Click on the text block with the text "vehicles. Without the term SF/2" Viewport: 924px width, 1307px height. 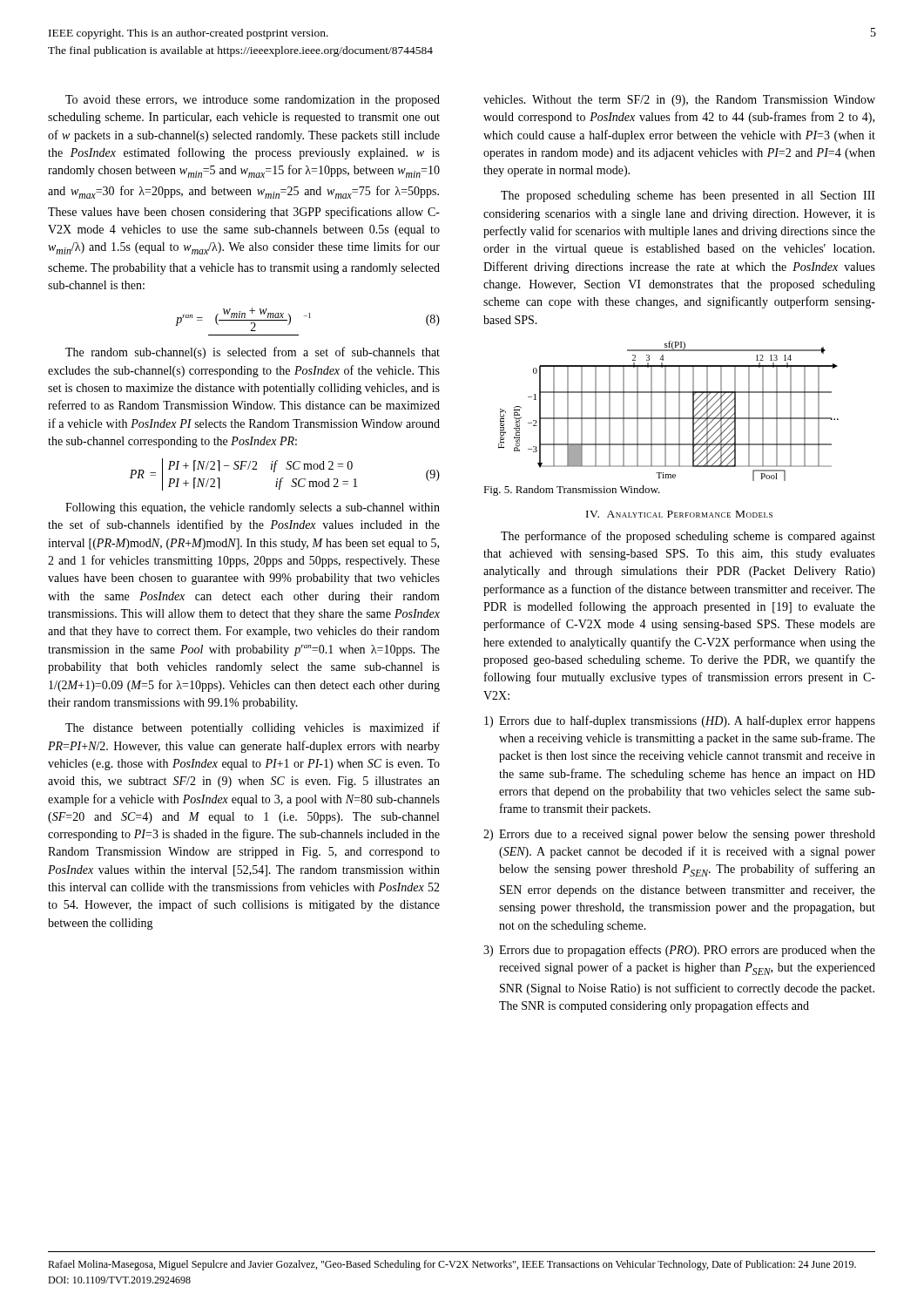click(x=679, y=210)
